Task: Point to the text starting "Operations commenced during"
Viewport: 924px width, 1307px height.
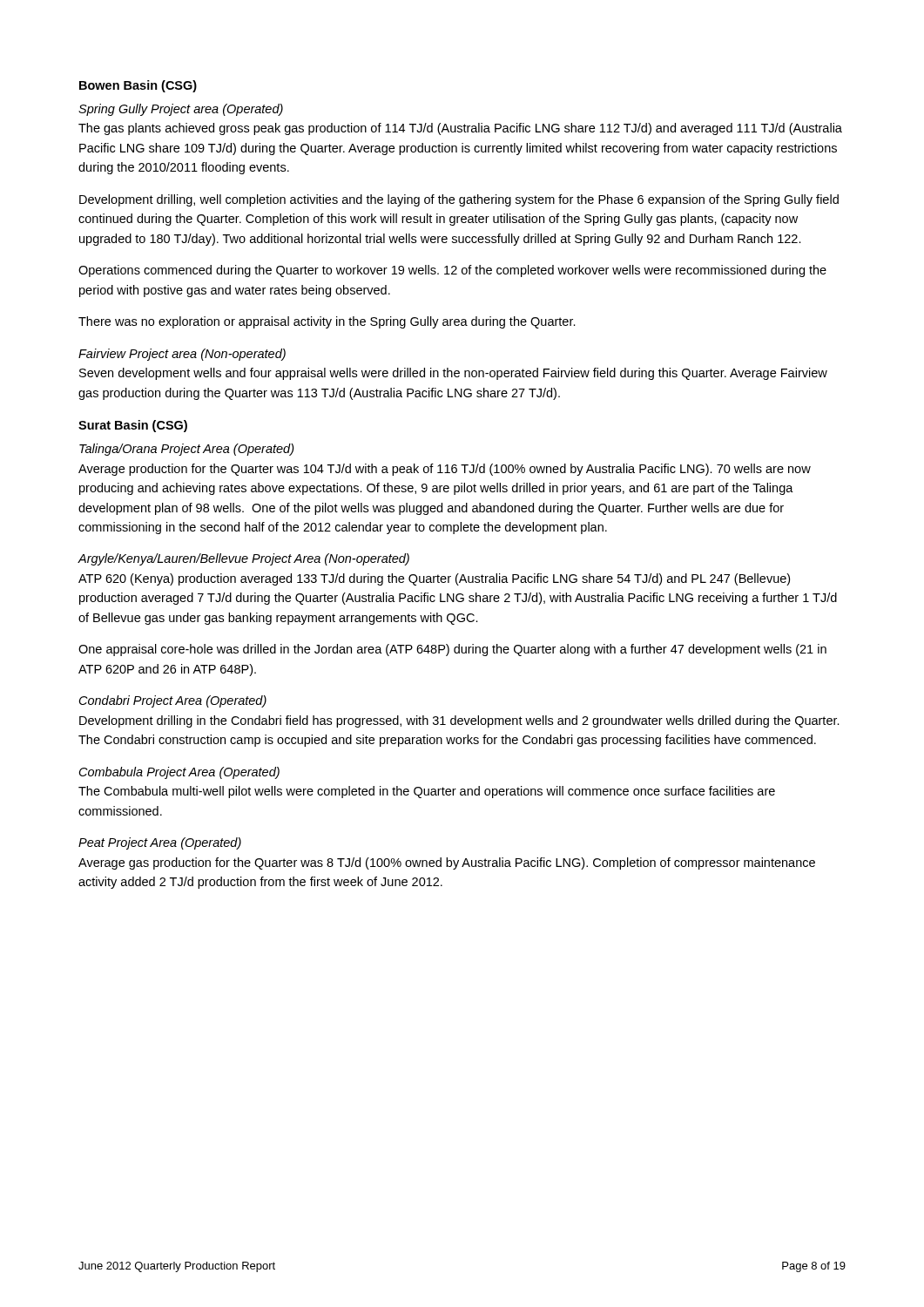Action: (452, 280)
